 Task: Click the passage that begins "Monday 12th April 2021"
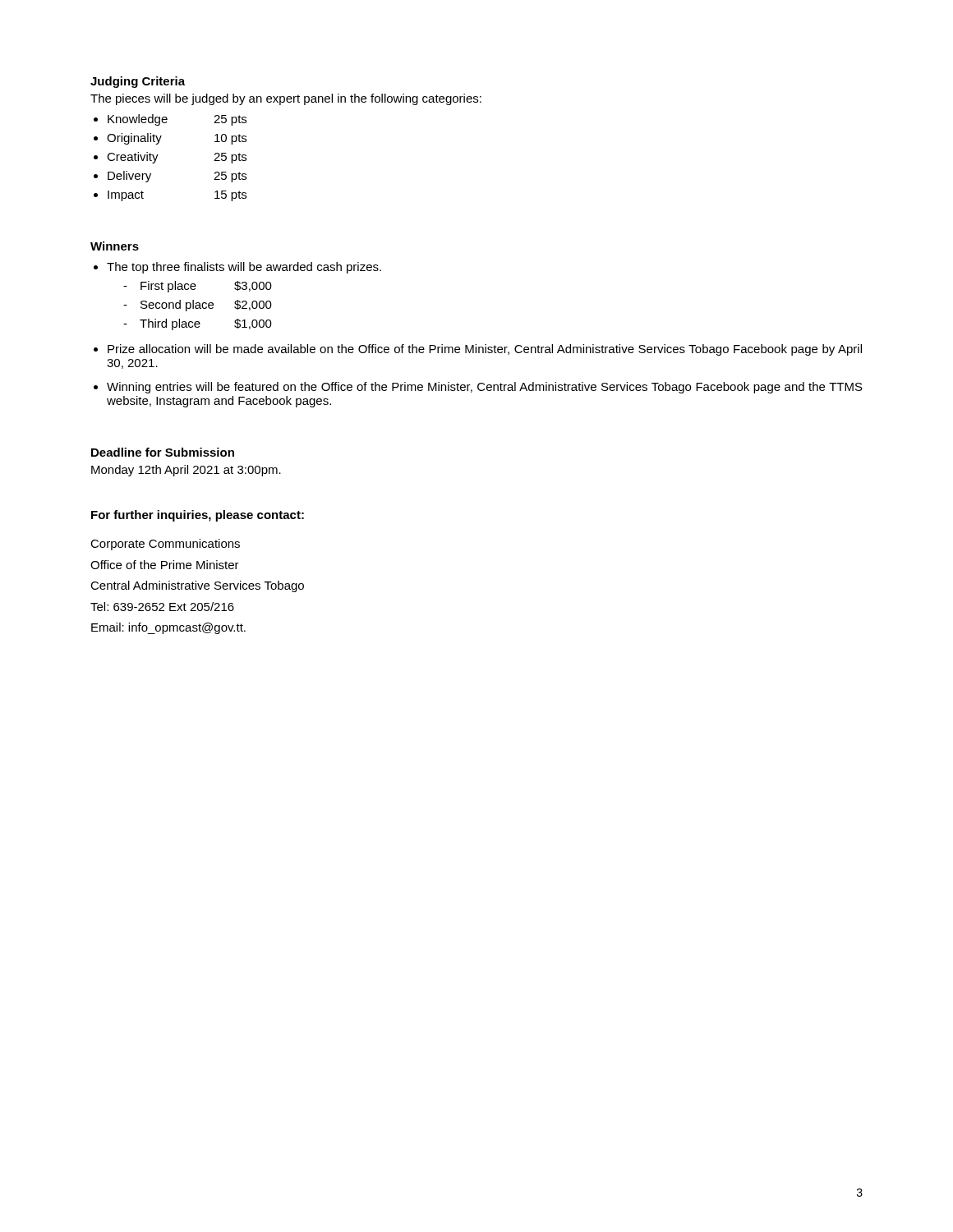[x=186, y=469]
